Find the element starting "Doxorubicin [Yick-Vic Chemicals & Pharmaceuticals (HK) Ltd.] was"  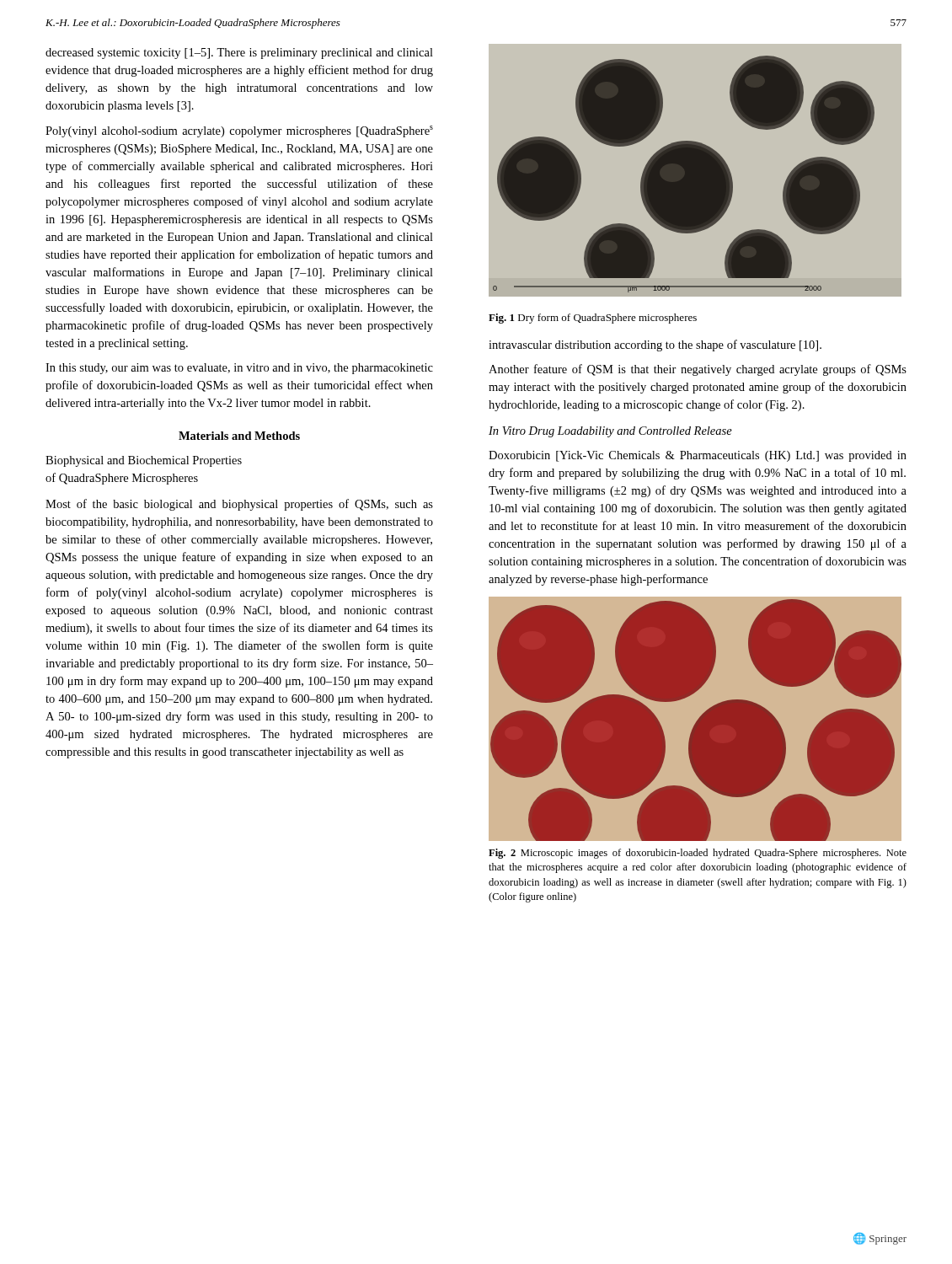(x=698, y=517)
